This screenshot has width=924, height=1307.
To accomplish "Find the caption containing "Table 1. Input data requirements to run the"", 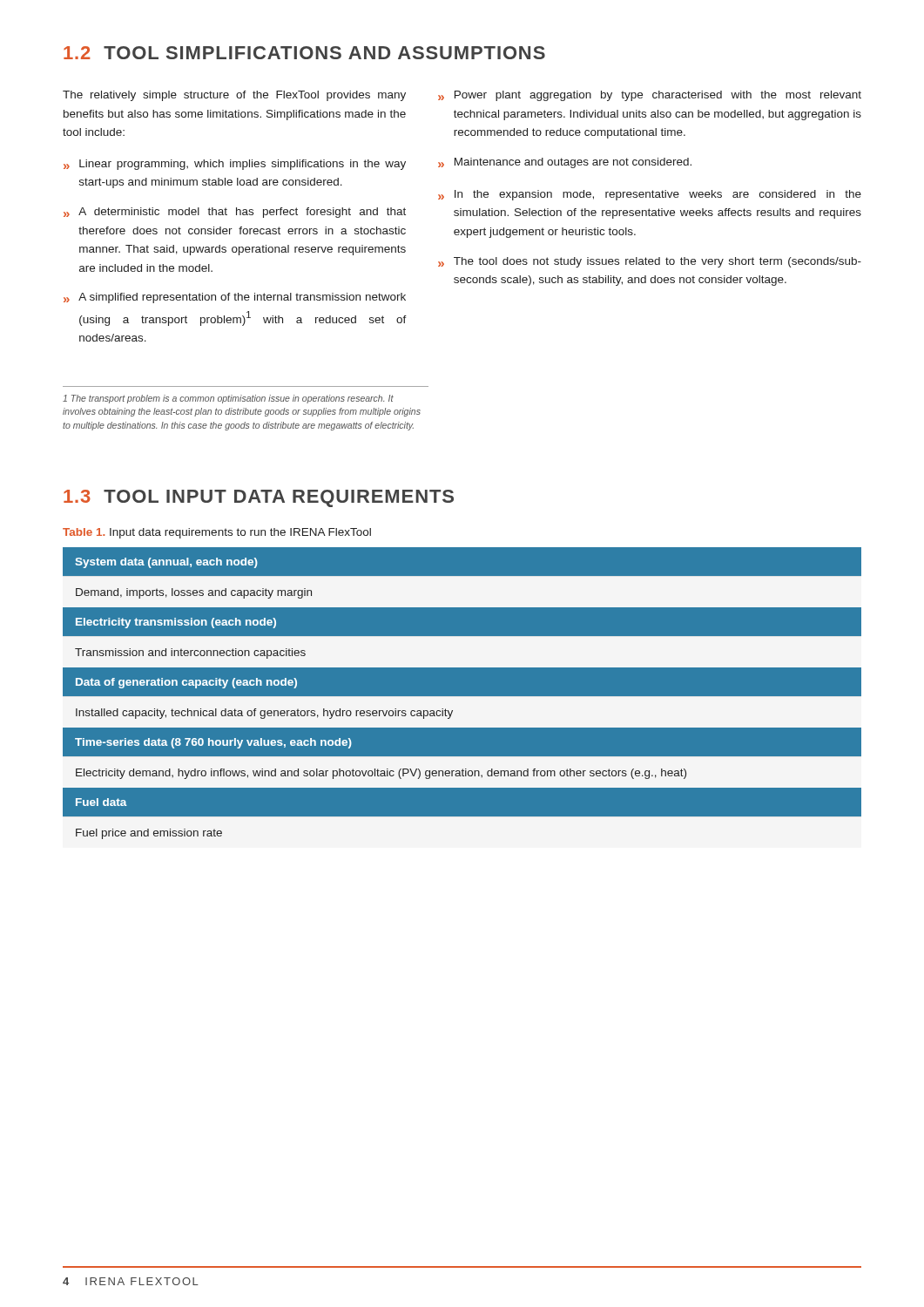I will click(217, 532).
